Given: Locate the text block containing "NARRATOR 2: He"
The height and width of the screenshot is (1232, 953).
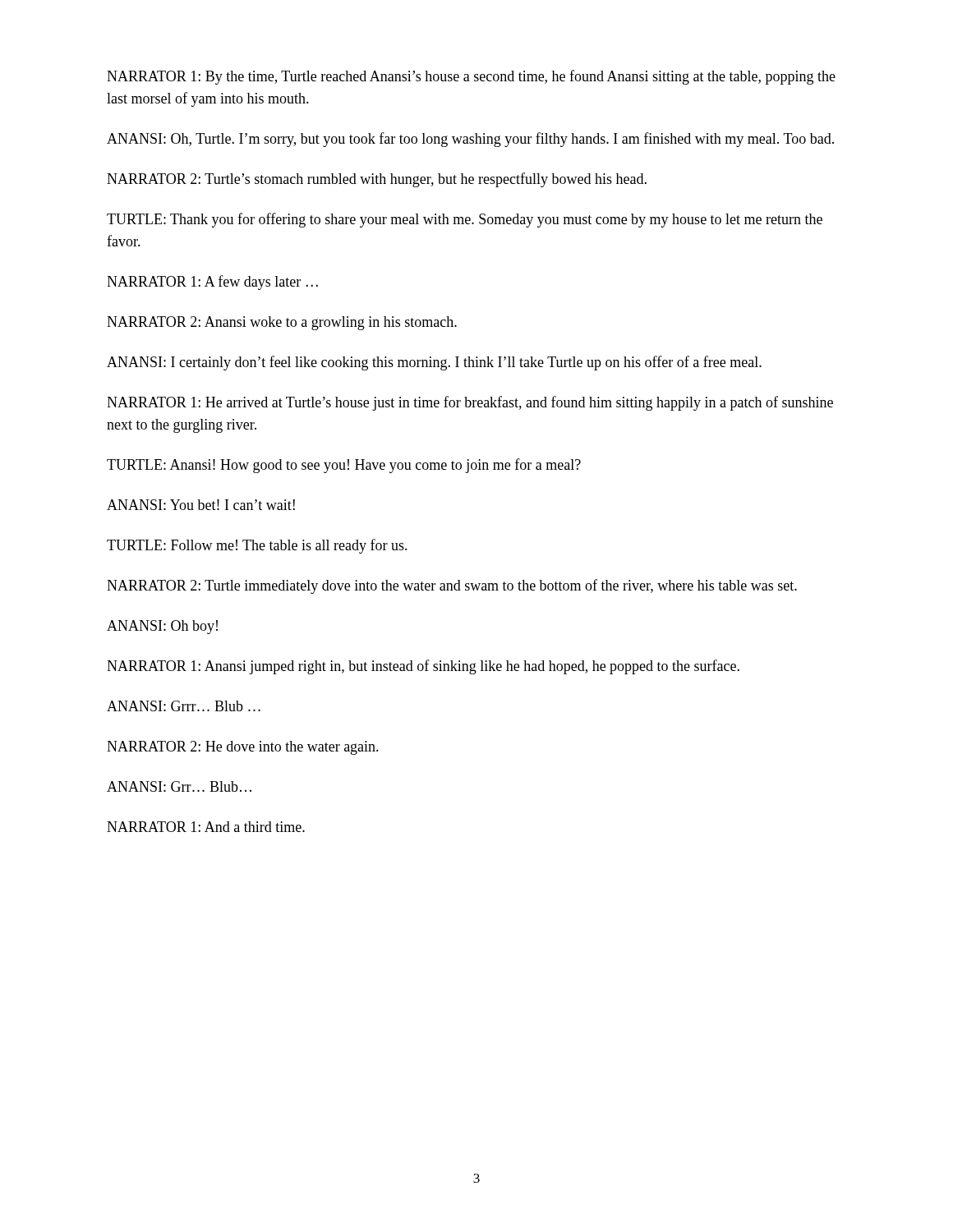Looking at the screenshot, I should pos(243,747).
